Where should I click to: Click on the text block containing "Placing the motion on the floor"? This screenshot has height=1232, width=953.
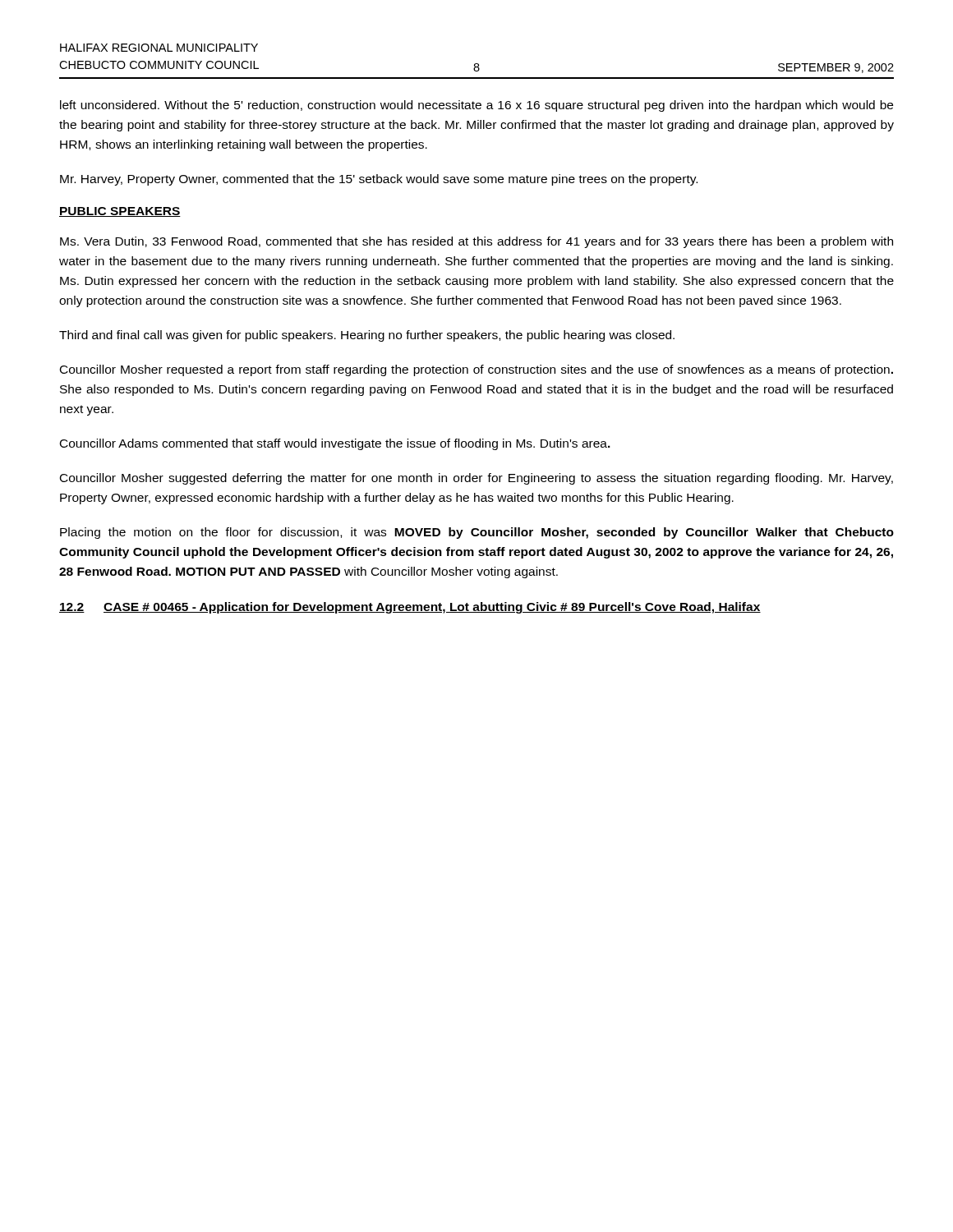coord(476,552)
